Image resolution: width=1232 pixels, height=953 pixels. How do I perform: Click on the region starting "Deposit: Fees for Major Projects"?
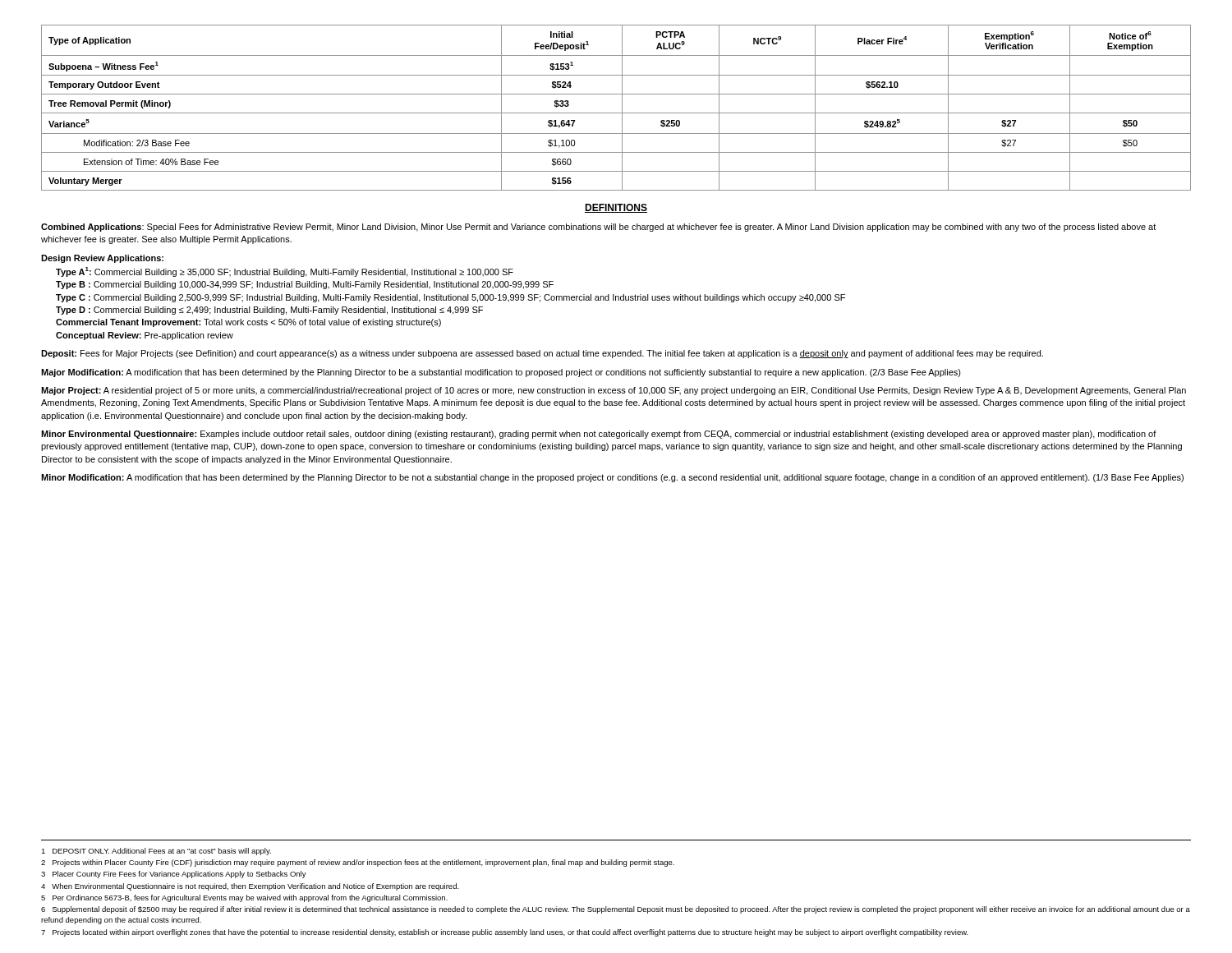tap(542, 353)
